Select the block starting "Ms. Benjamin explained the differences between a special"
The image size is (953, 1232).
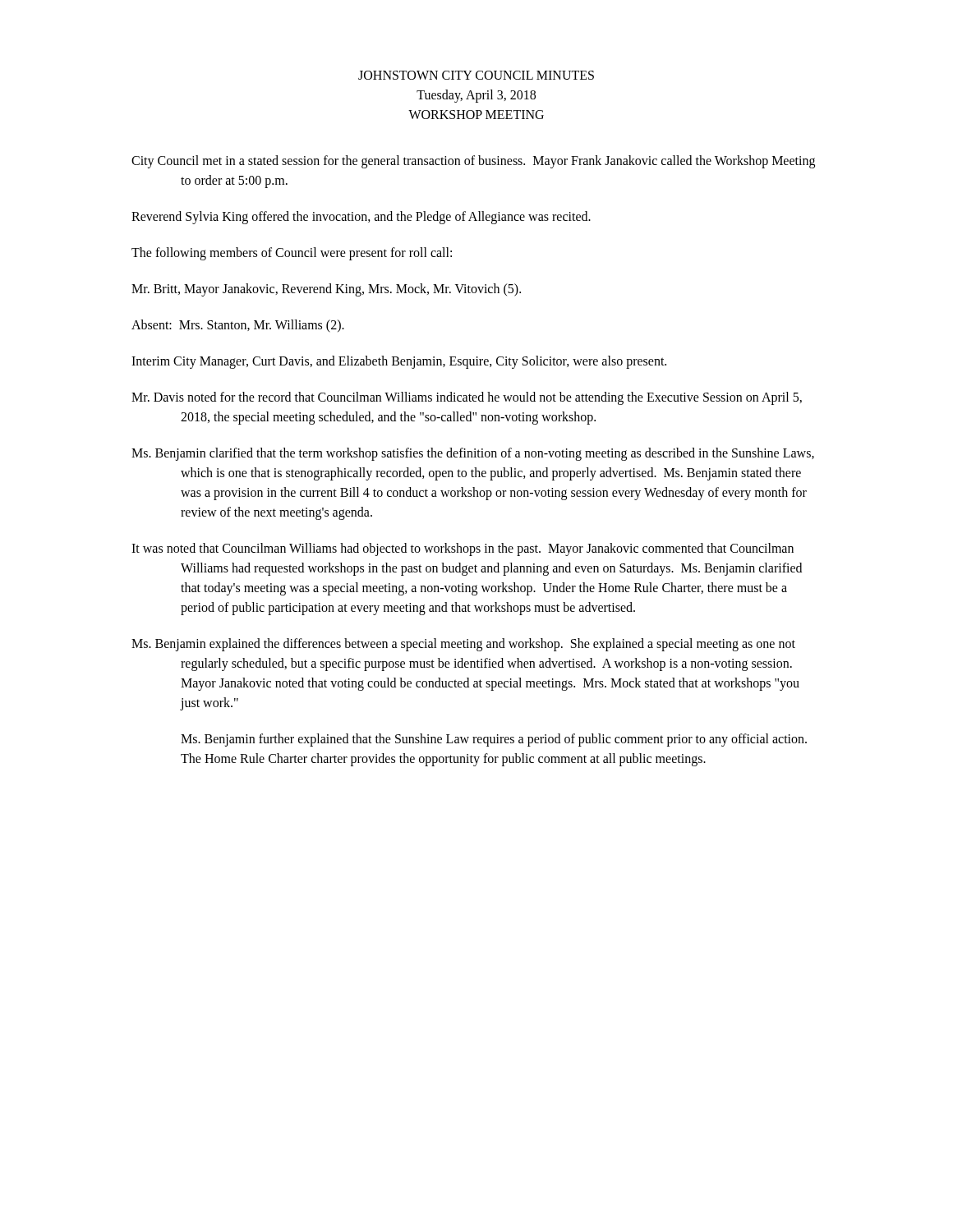point(465,673)
